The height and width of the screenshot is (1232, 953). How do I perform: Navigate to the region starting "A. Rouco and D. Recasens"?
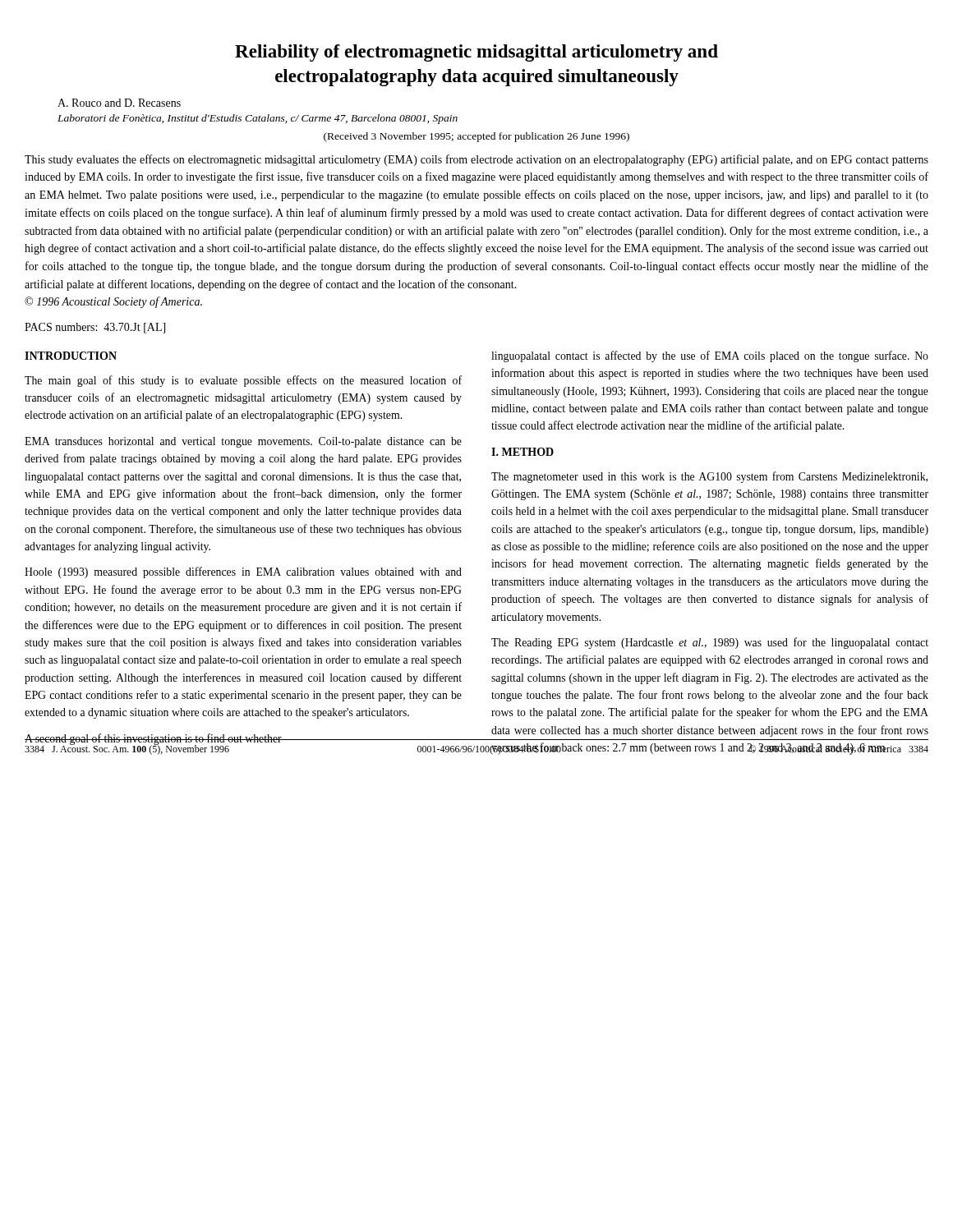coord(119,103)
